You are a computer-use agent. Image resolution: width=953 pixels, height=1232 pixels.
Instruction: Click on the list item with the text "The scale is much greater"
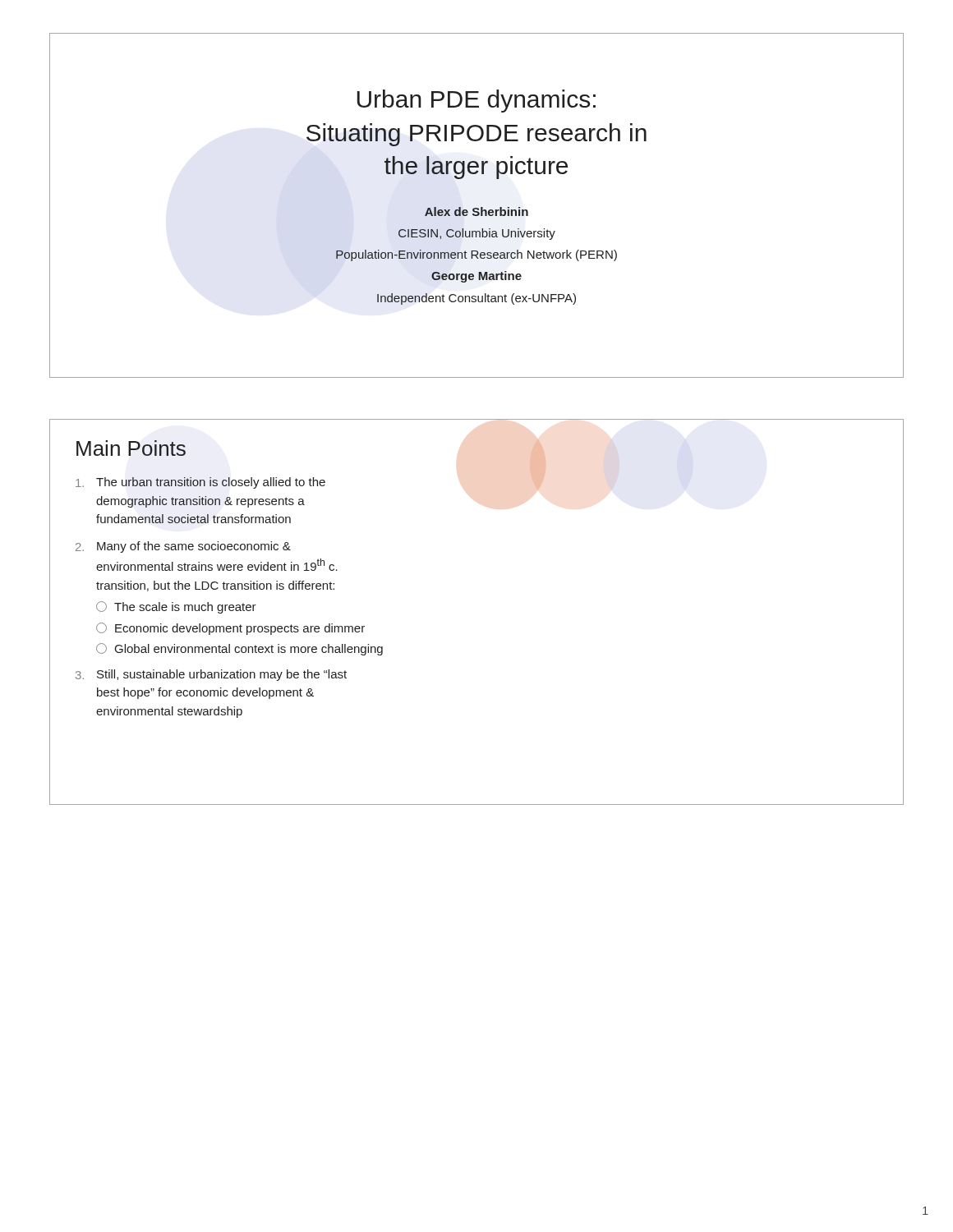click(x=176, y=607)
